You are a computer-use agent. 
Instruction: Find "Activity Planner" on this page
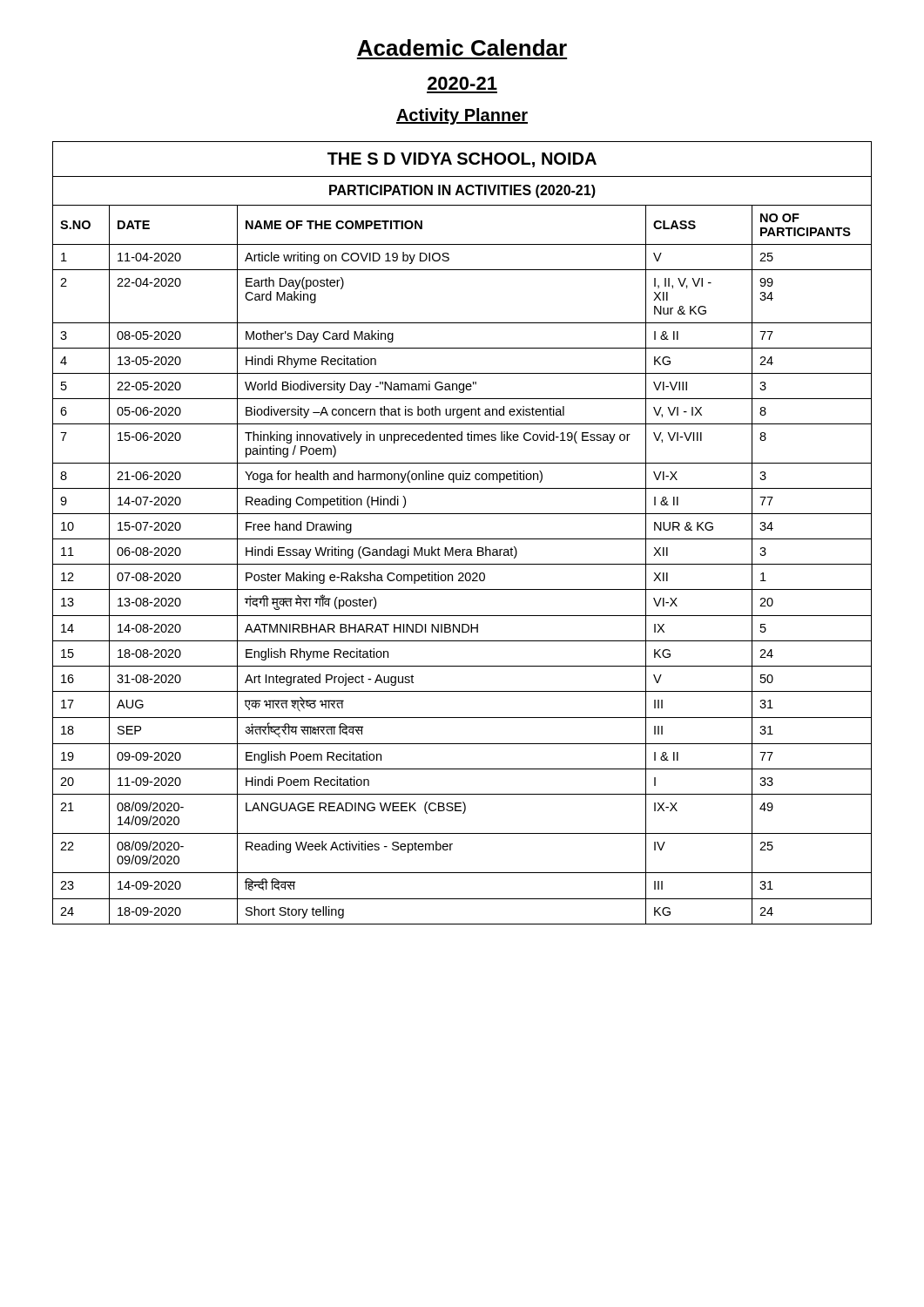(x=462, y=115)
